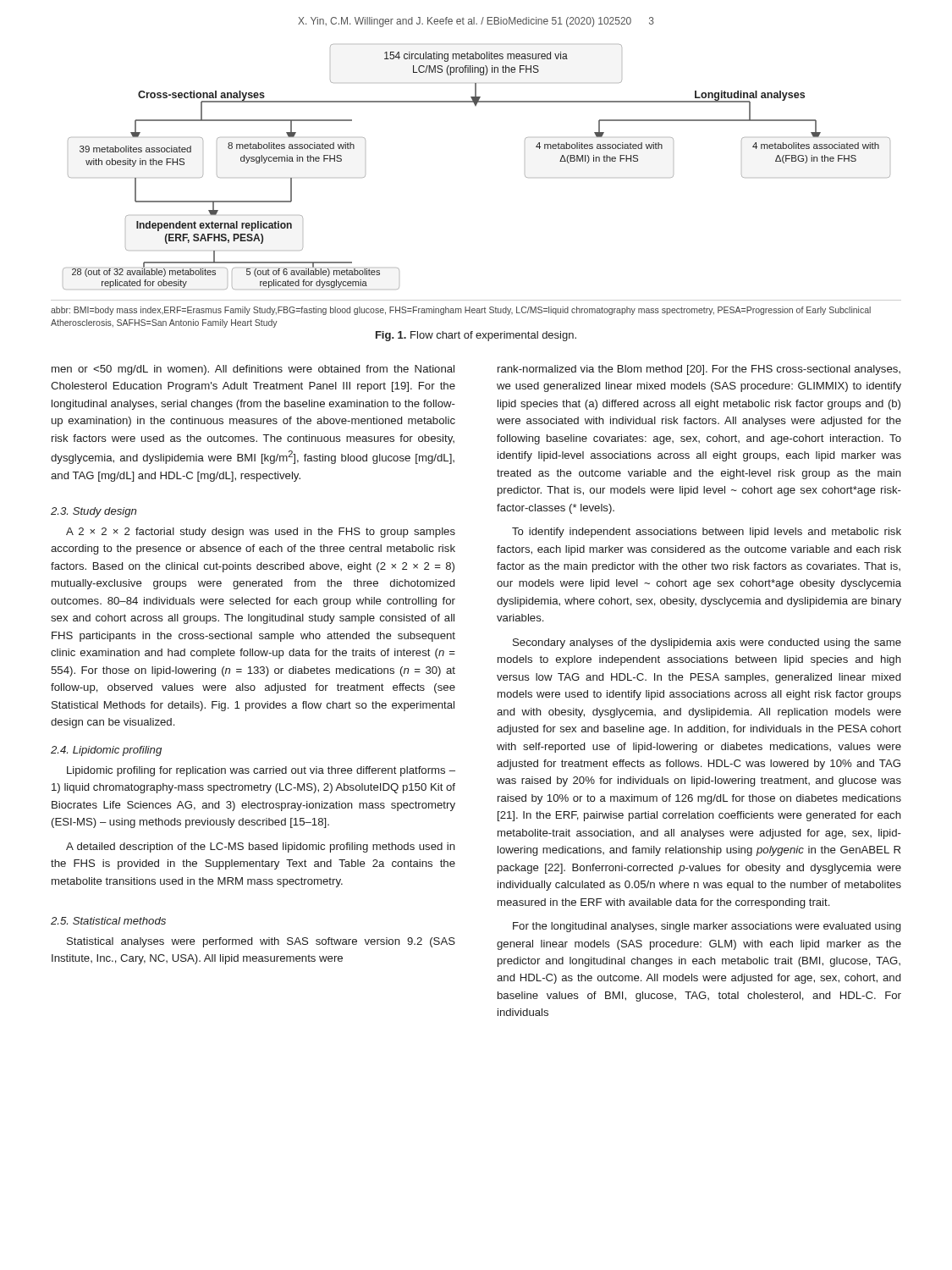Navigate to the passage starting "2.5. Statistical methods"
This screenshot has width=952, height=1270.
pyautogui.click(x=108, y=921)
